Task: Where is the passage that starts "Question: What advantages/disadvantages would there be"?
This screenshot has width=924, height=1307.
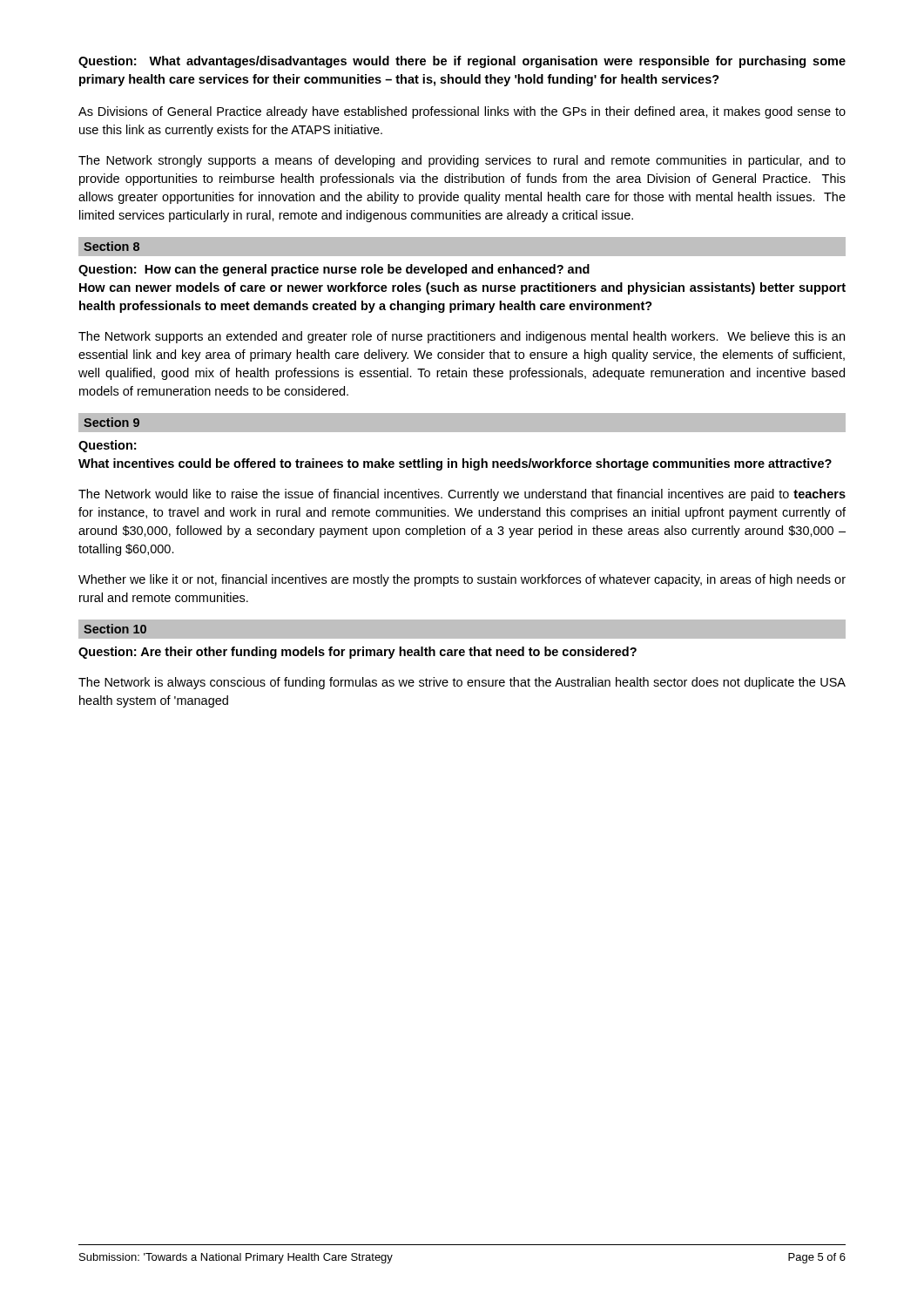Action: coord(462,71)
